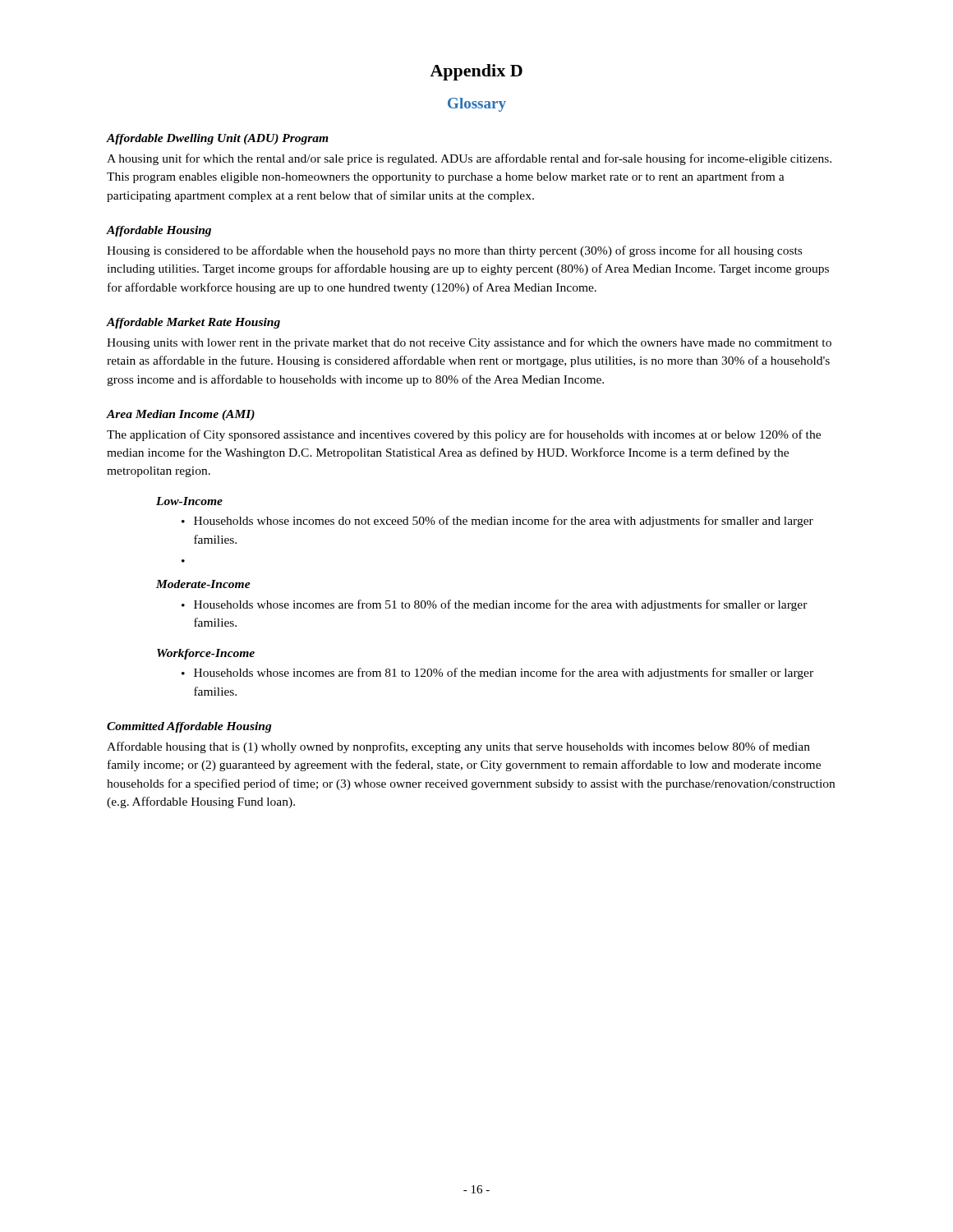Screen dimensions: 1232x953
Task: Point to the block beginning "A housing unit"
Action: 470,176
